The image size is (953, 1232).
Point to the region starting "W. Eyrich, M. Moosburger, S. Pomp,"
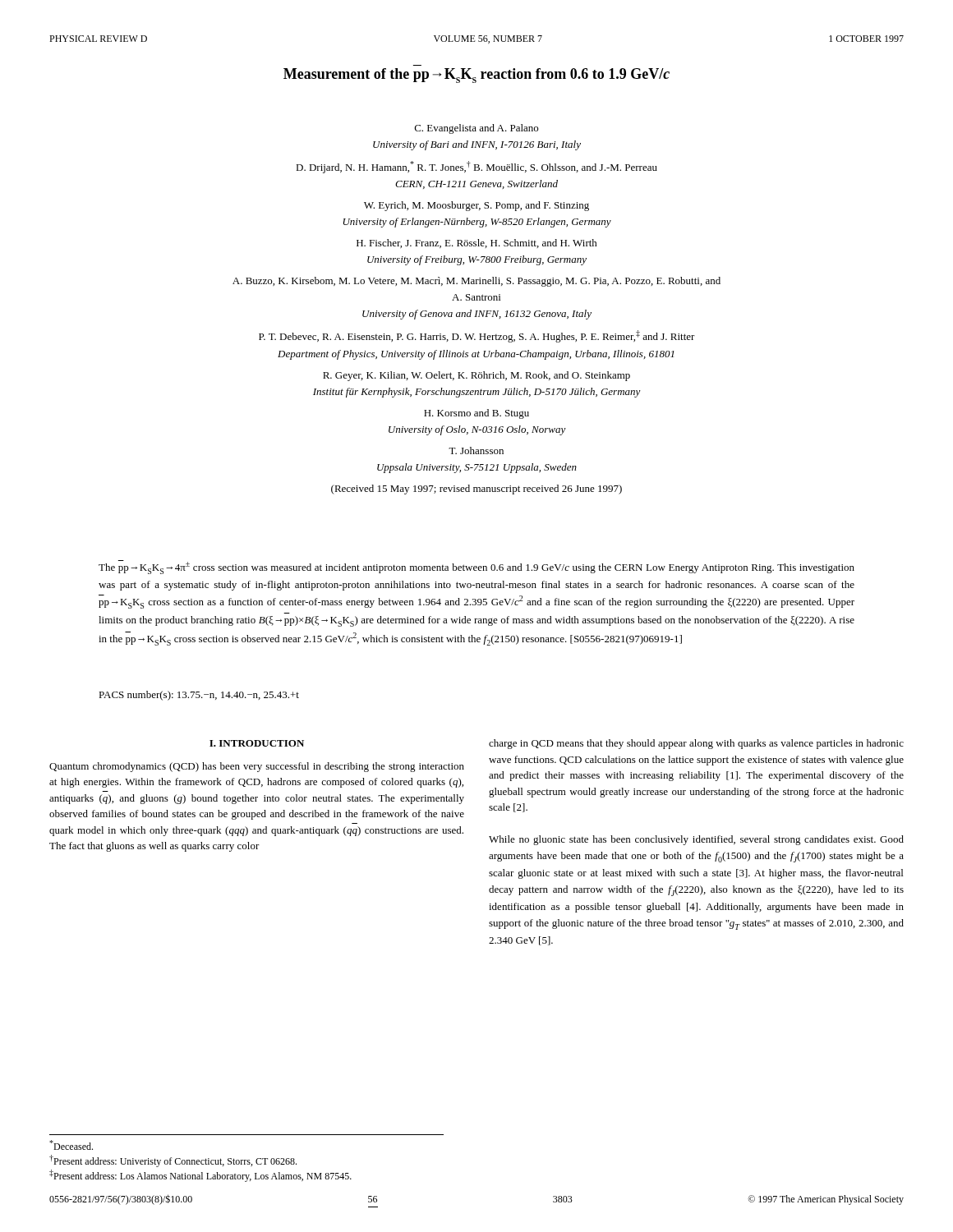476,205
